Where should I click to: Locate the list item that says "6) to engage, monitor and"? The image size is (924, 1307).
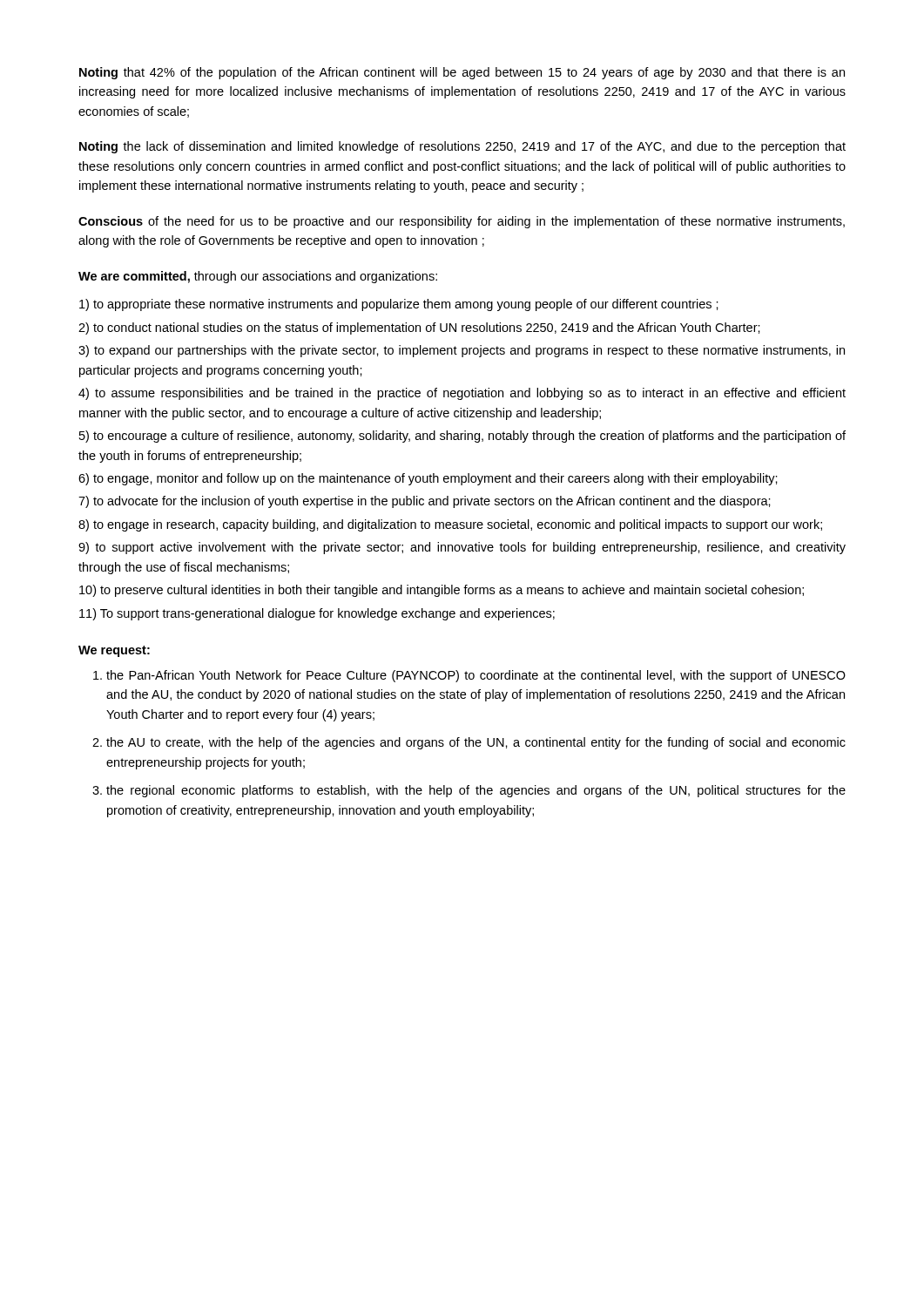[x=428, y=478]
